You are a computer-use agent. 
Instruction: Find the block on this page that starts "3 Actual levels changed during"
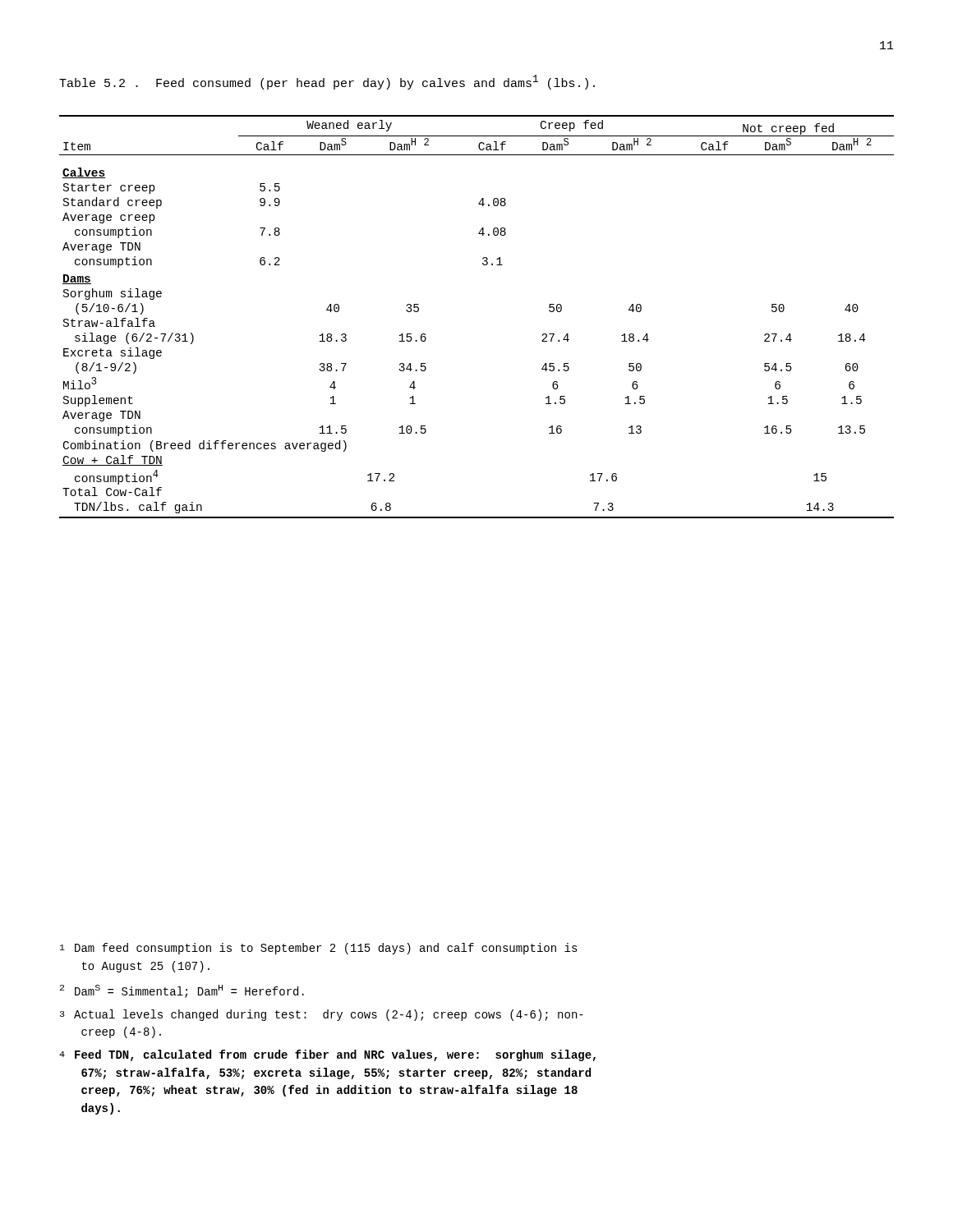[322, 1025]
